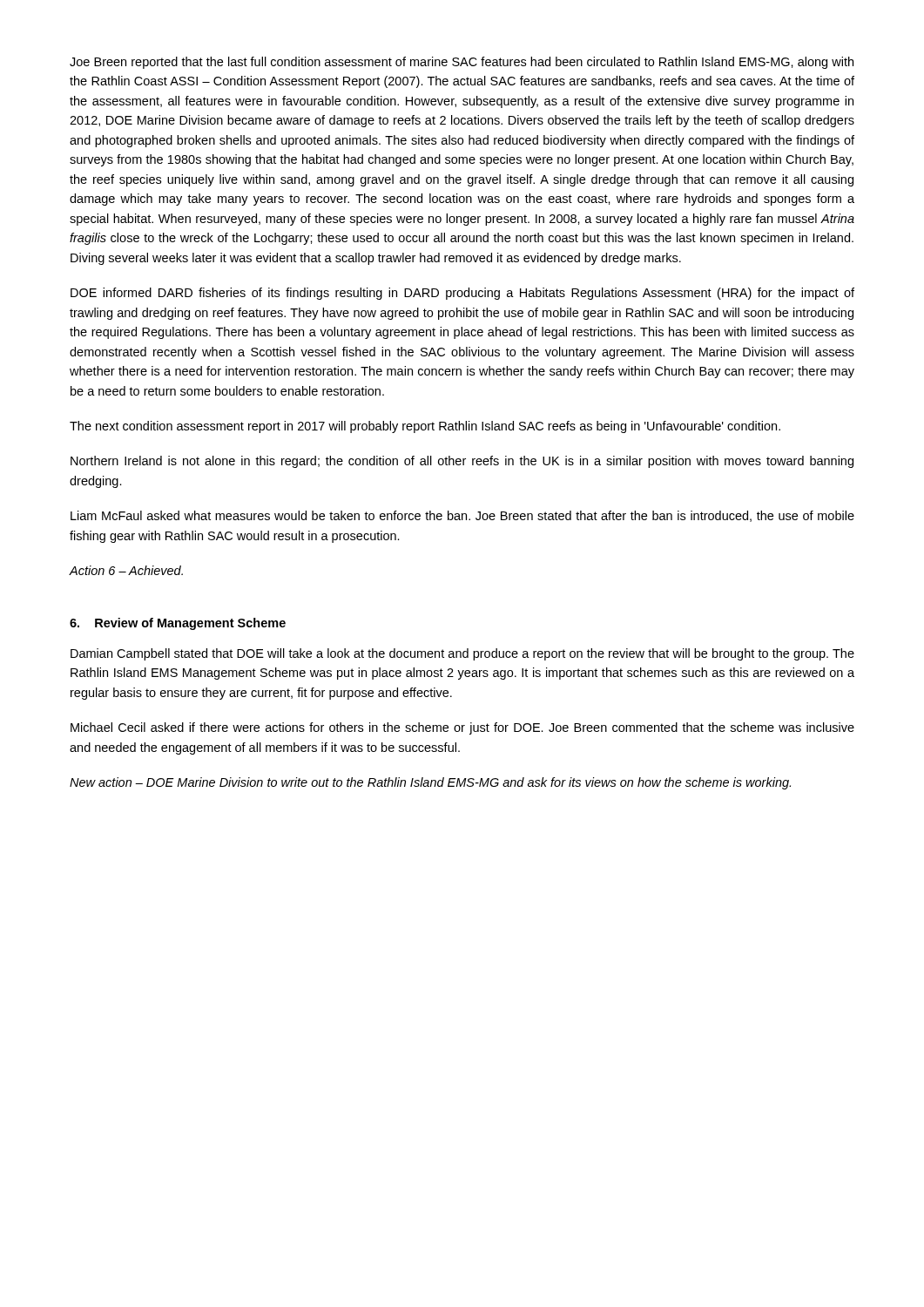Click on the text block containing "Damian Campbell stated that"

pos(462,673)
